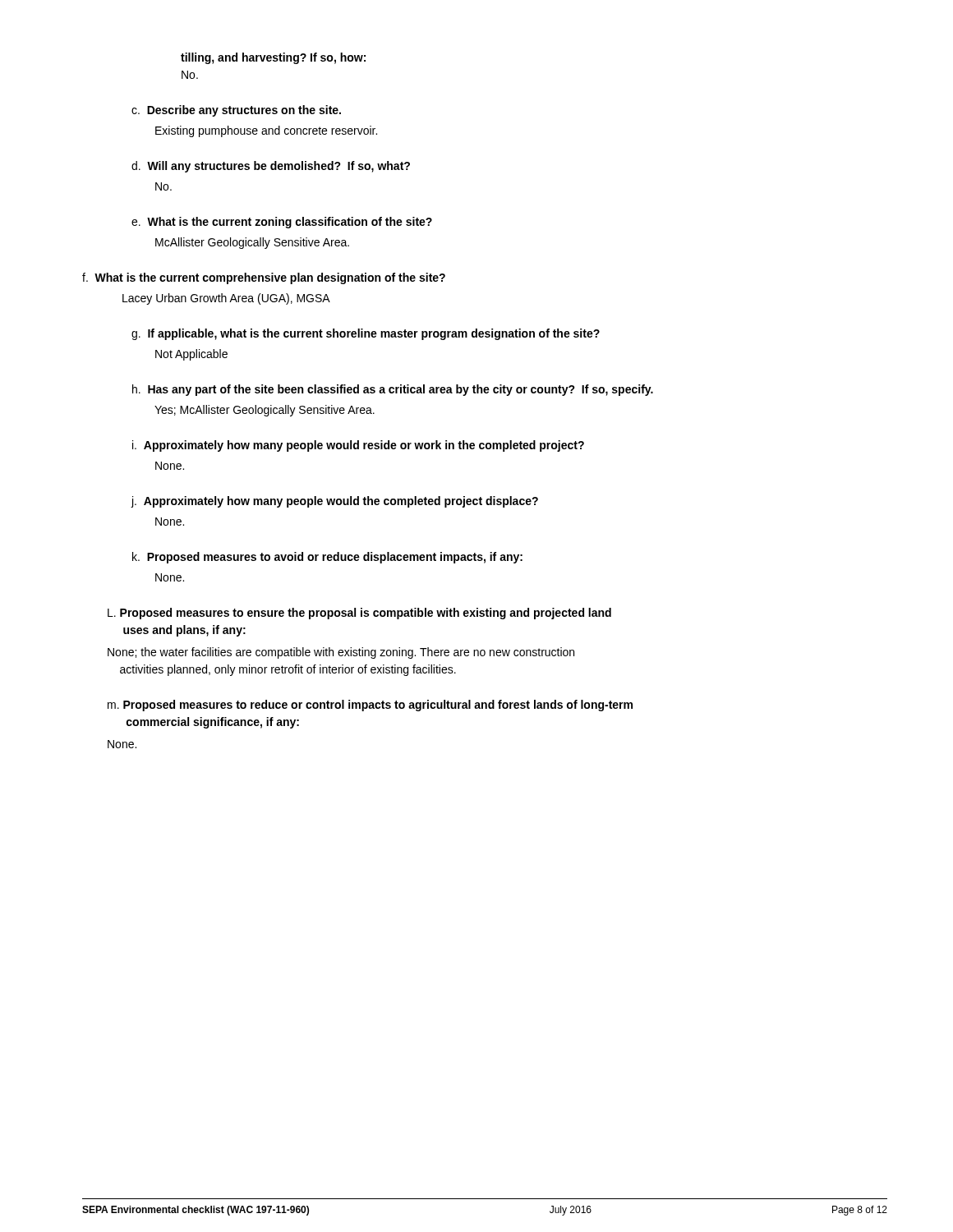
Task: Select the block starting "j. Approximately how many people"
Action: [x=509, y=513]
